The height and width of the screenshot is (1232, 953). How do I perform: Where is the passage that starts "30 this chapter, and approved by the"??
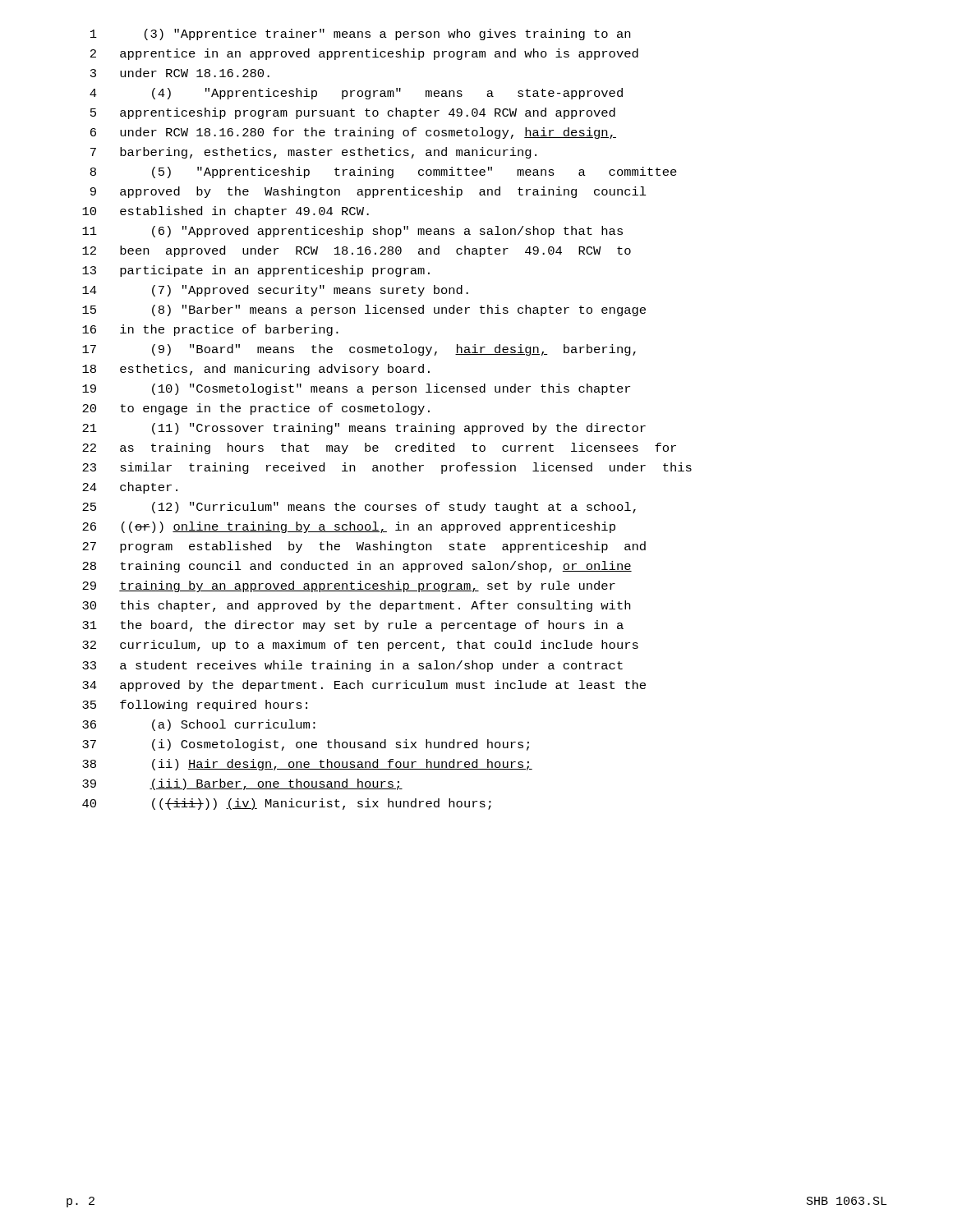point(476,607)
